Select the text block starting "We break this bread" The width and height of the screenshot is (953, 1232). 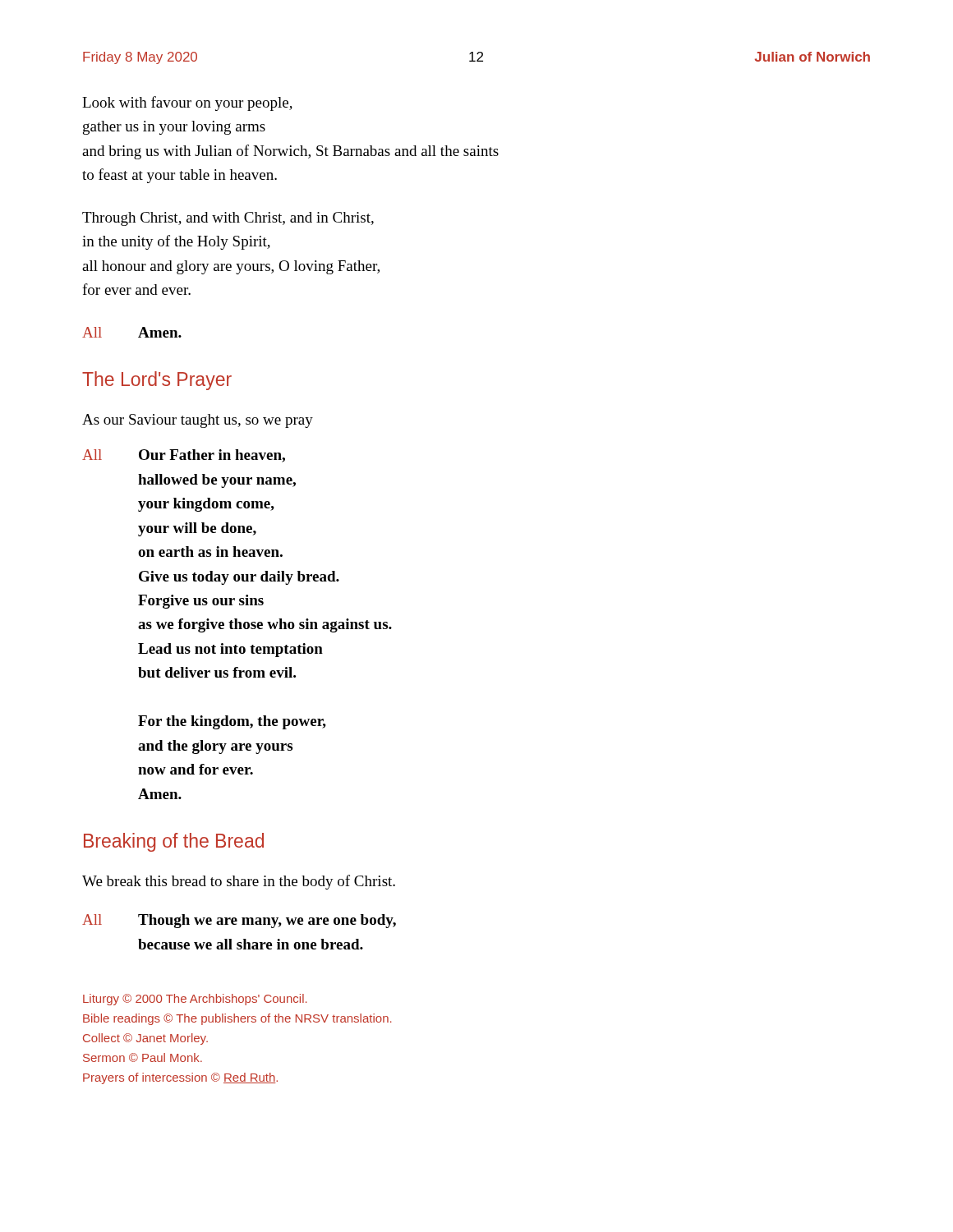pos(239,881)
